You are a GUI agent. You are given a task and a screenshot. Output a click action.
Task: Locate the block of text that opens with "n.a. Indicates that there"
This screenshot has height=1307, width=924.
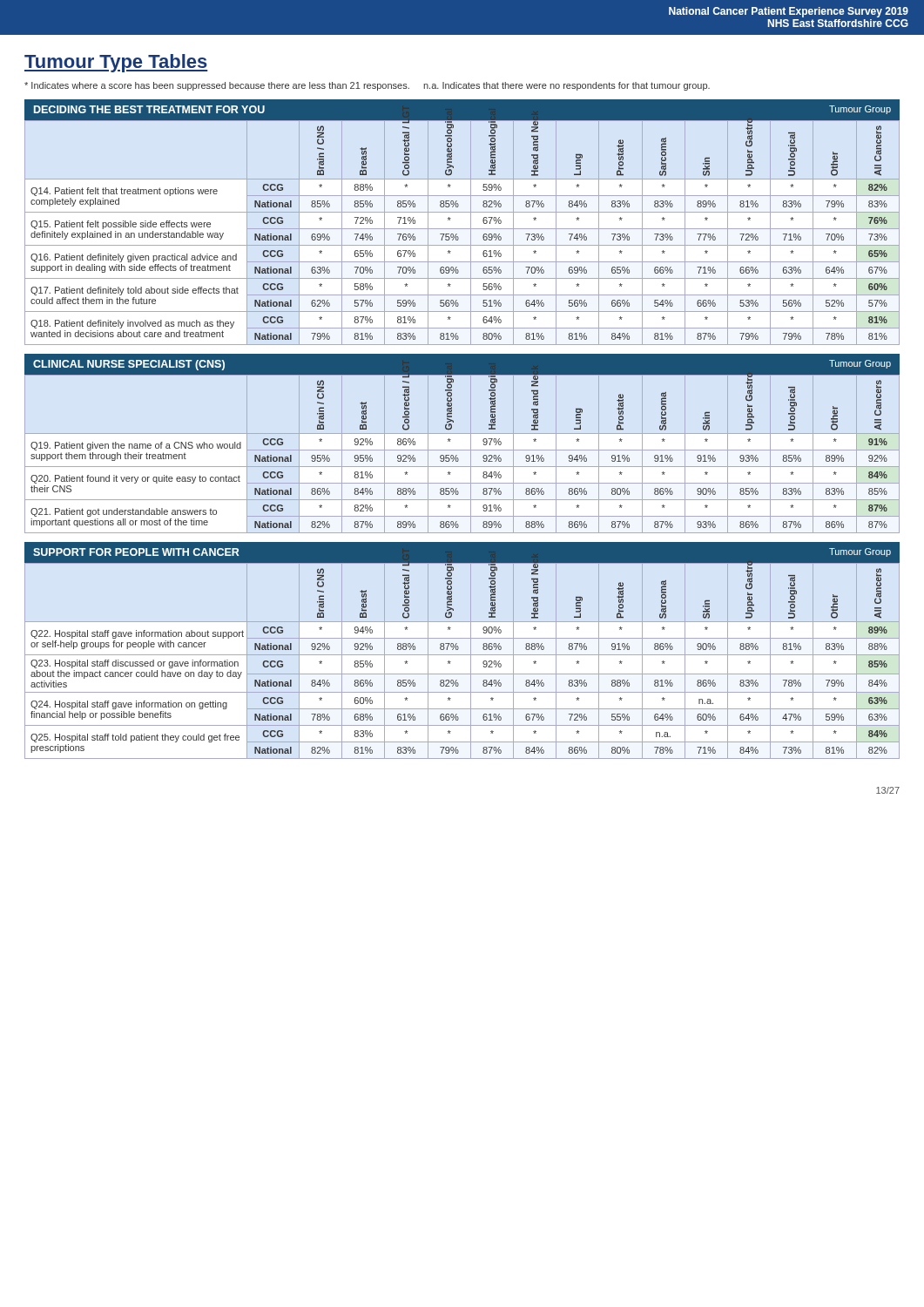tap(567, 85)
